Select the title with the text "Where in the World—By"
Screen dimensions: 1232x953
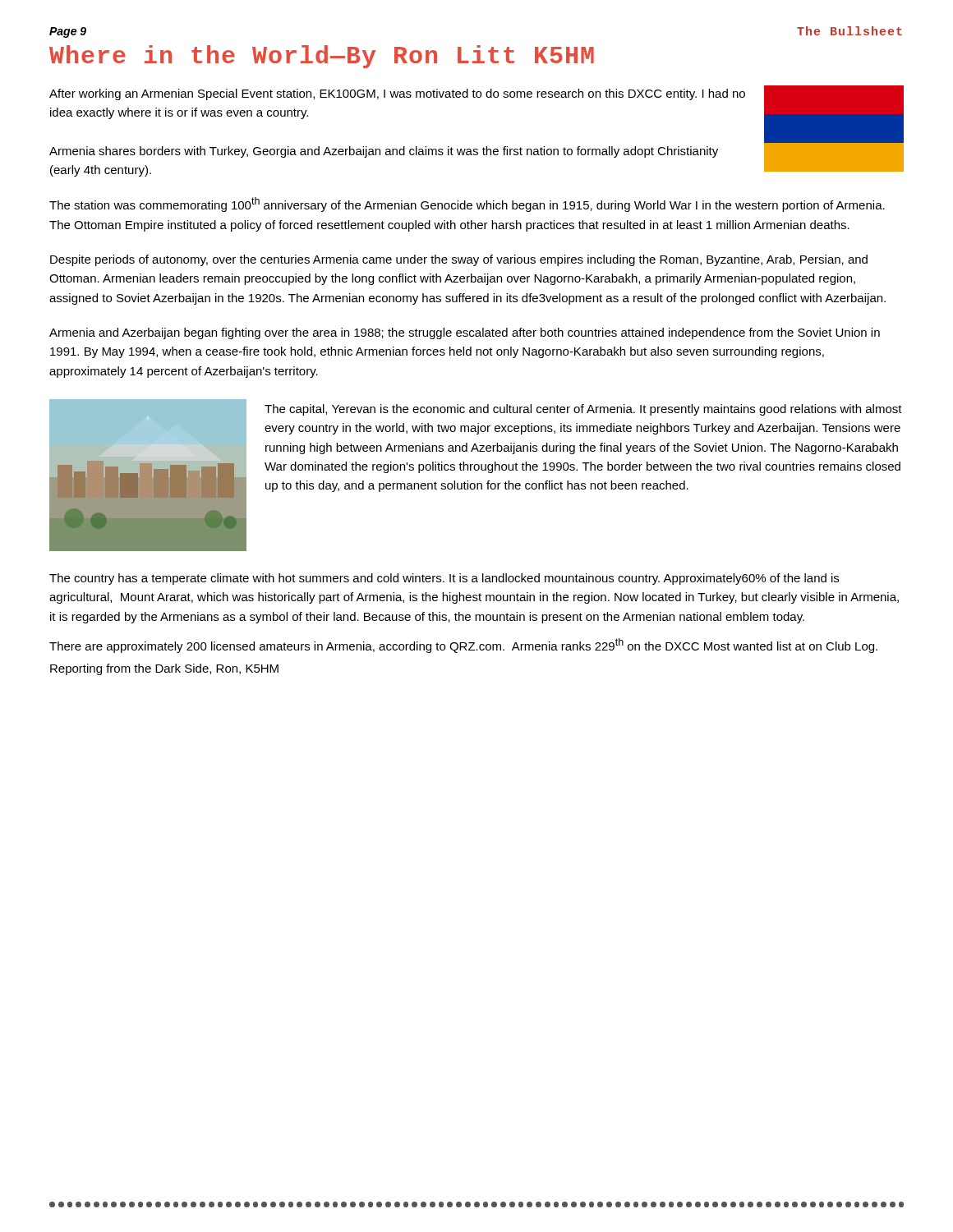(322, 57)
